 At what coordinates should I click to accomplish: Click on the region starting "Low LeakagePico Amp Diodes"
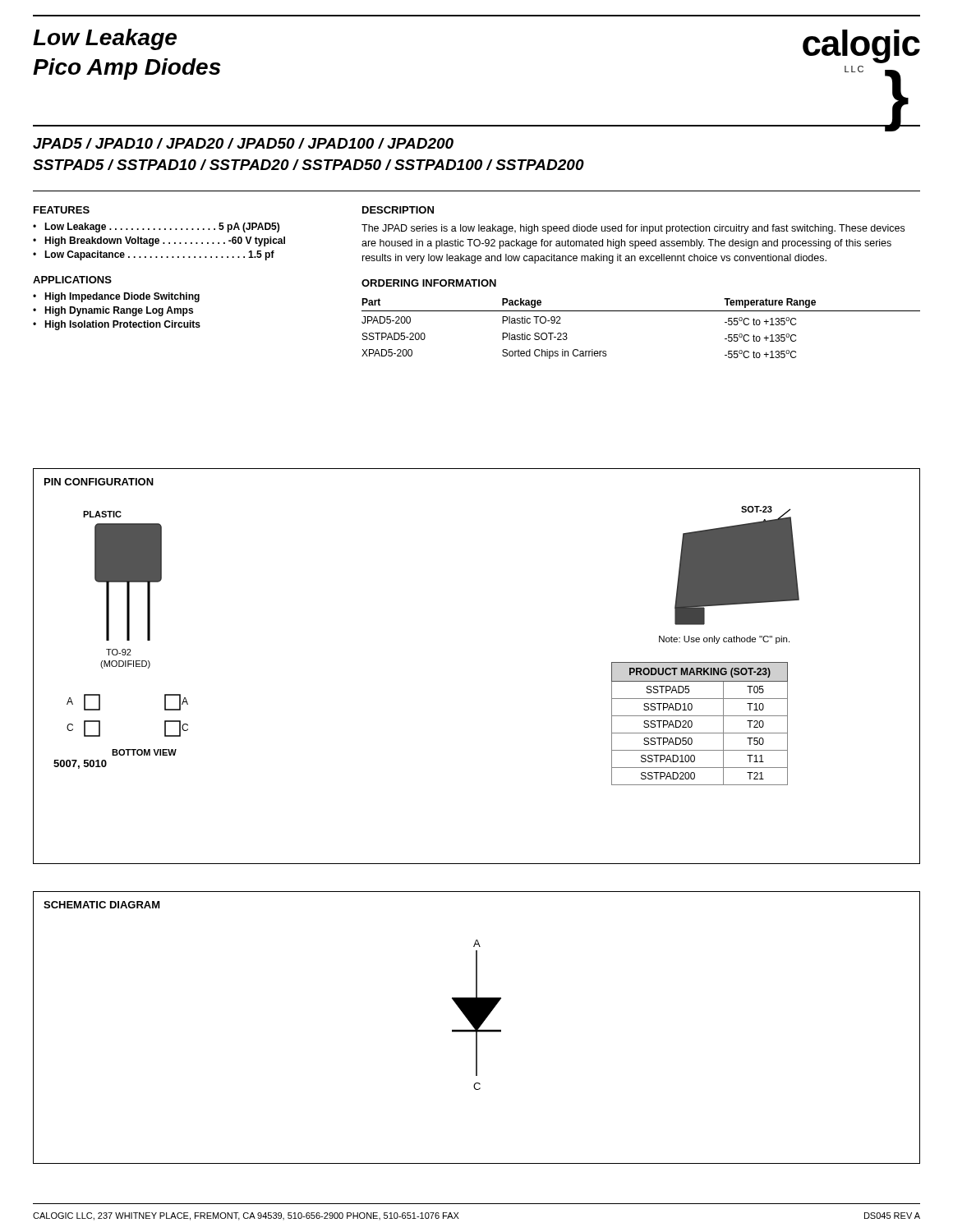127,52
